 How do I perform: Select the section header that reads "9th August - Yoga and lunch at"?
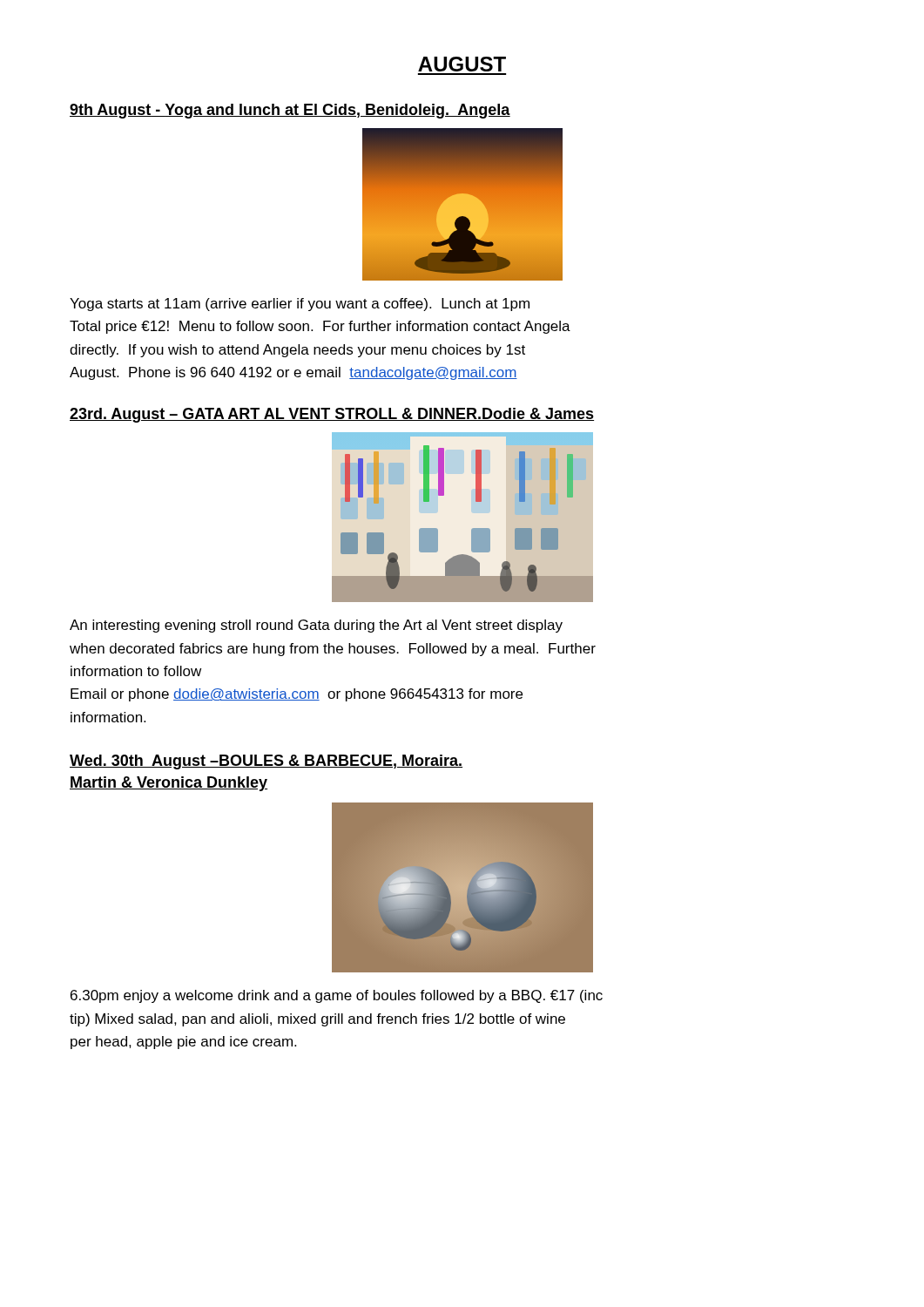(x=290, y=110)
